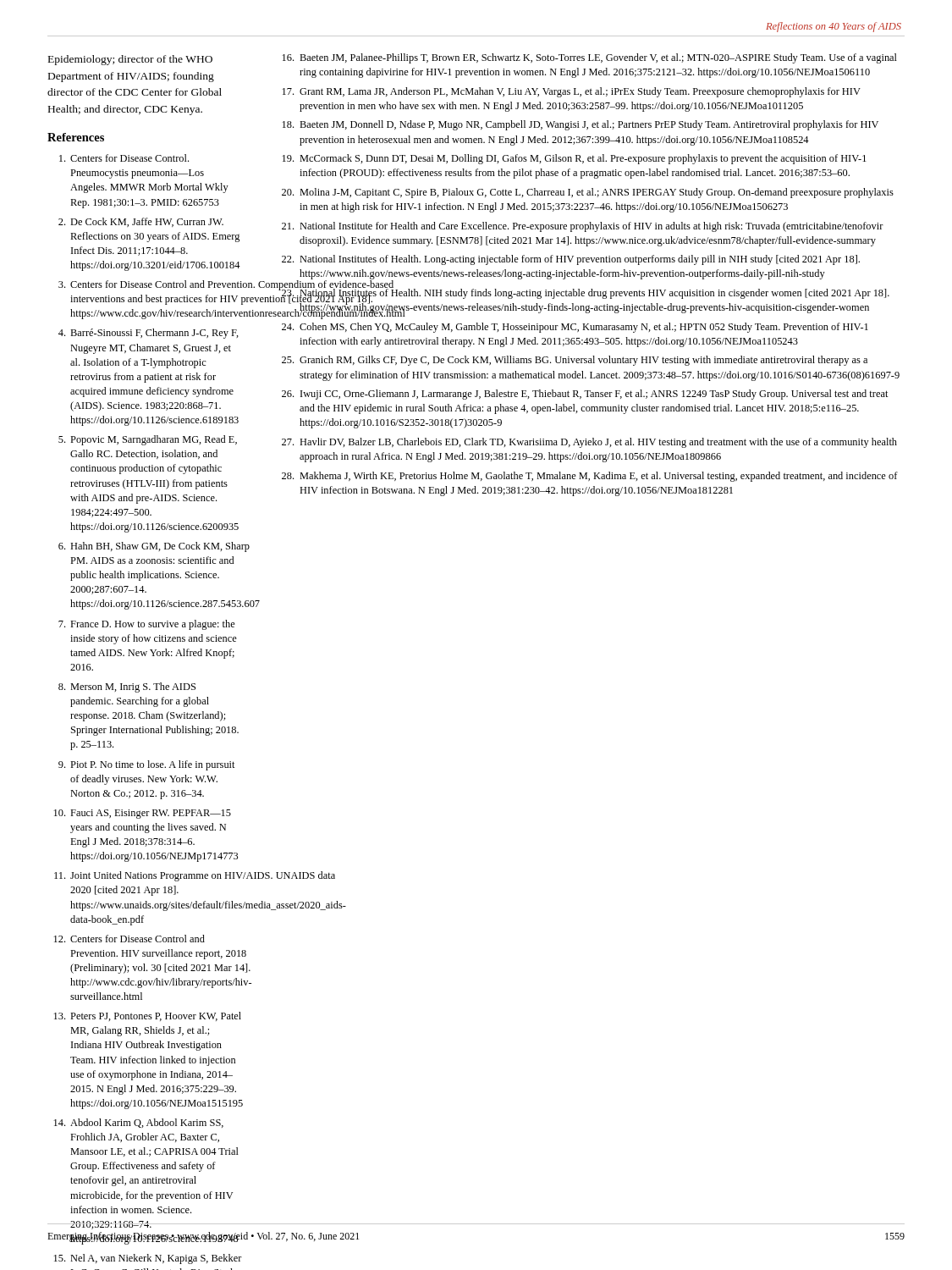This screenshot has width=952, height=1270.
Task: Select the region starting "7. France D."
Action: [145, 646]
